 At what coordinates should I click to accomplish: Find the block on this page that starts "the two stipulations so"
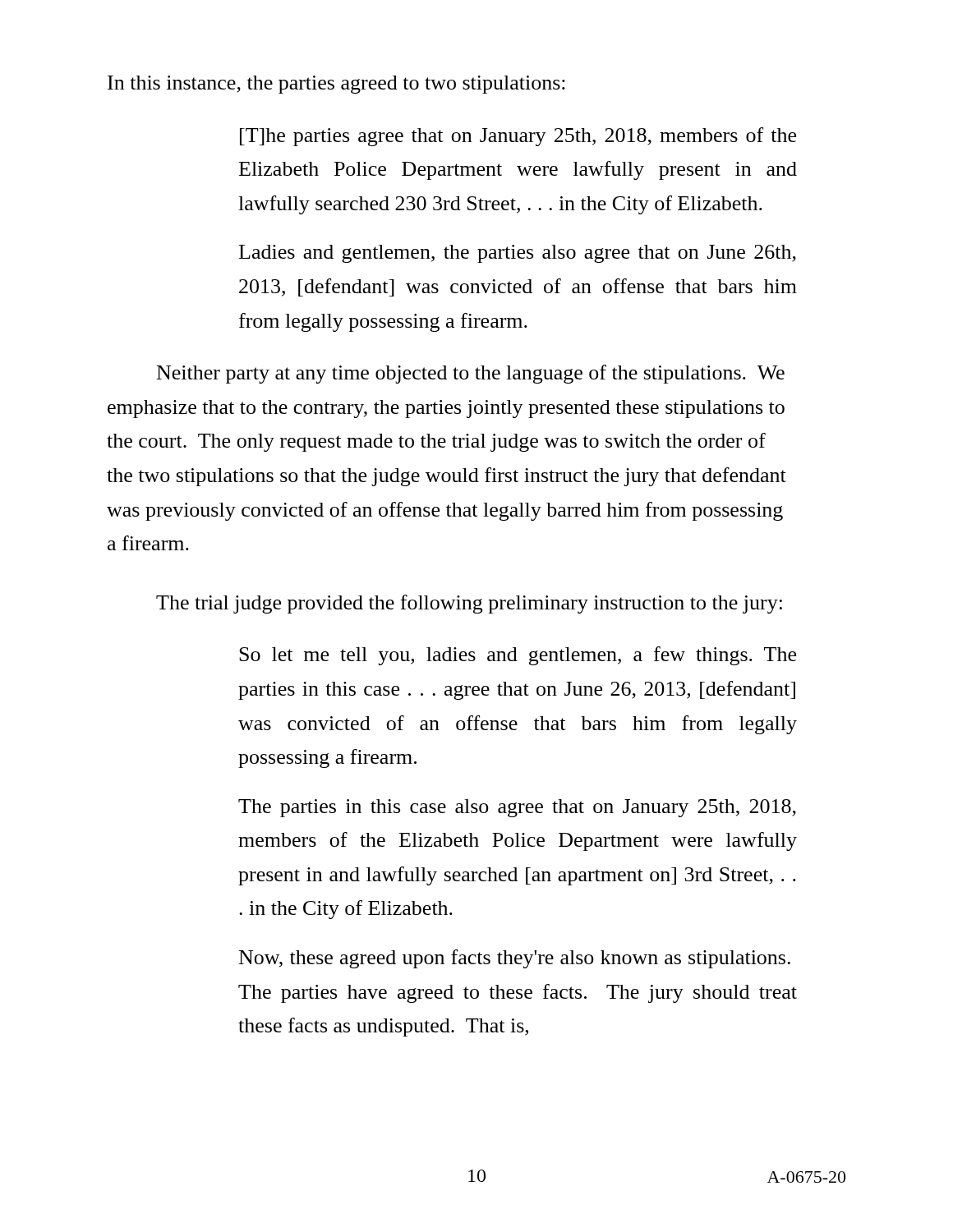tap(446, 475)
